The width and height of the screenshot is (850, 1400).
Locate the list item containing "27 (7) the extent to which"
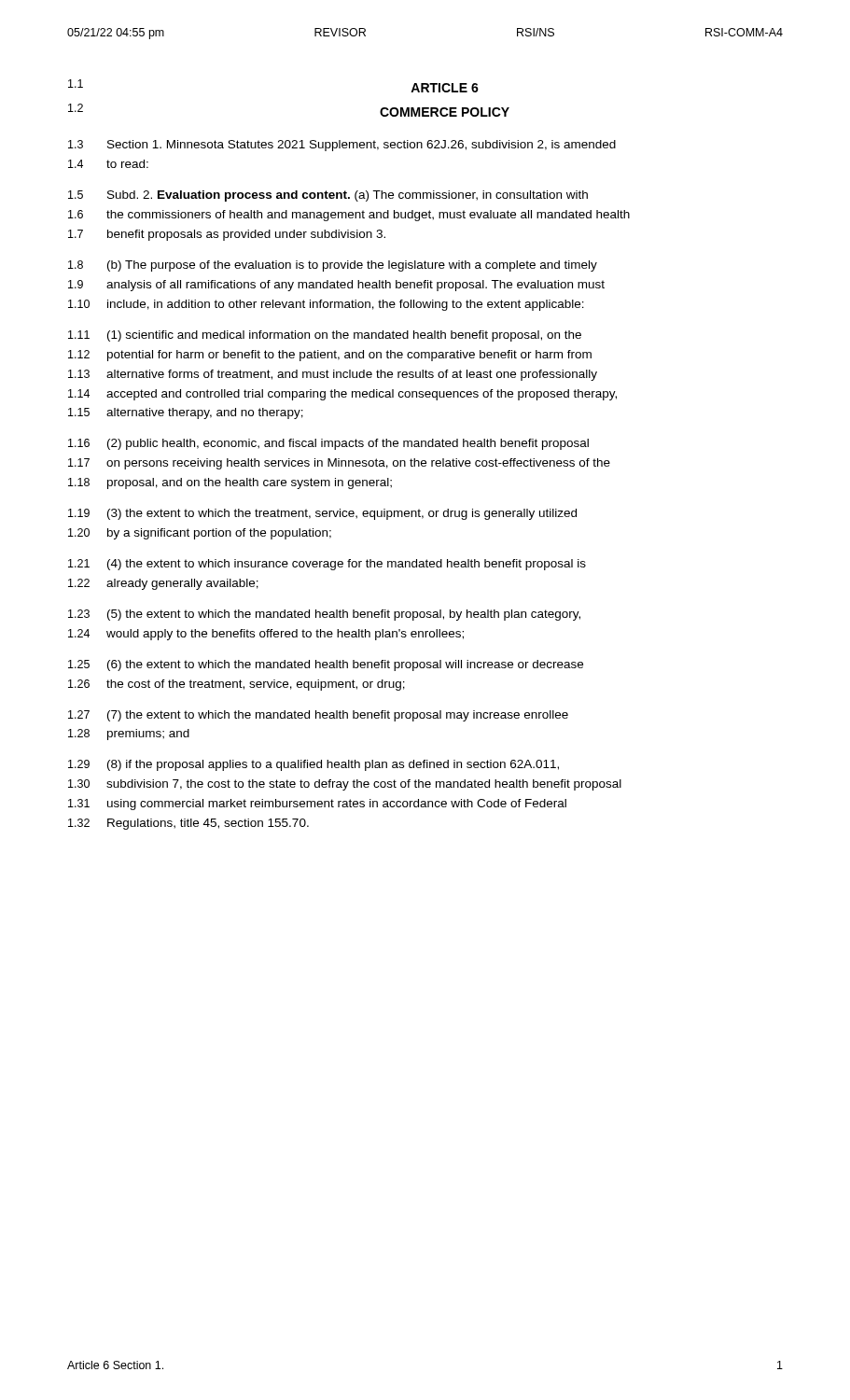[x=425, y=725]
